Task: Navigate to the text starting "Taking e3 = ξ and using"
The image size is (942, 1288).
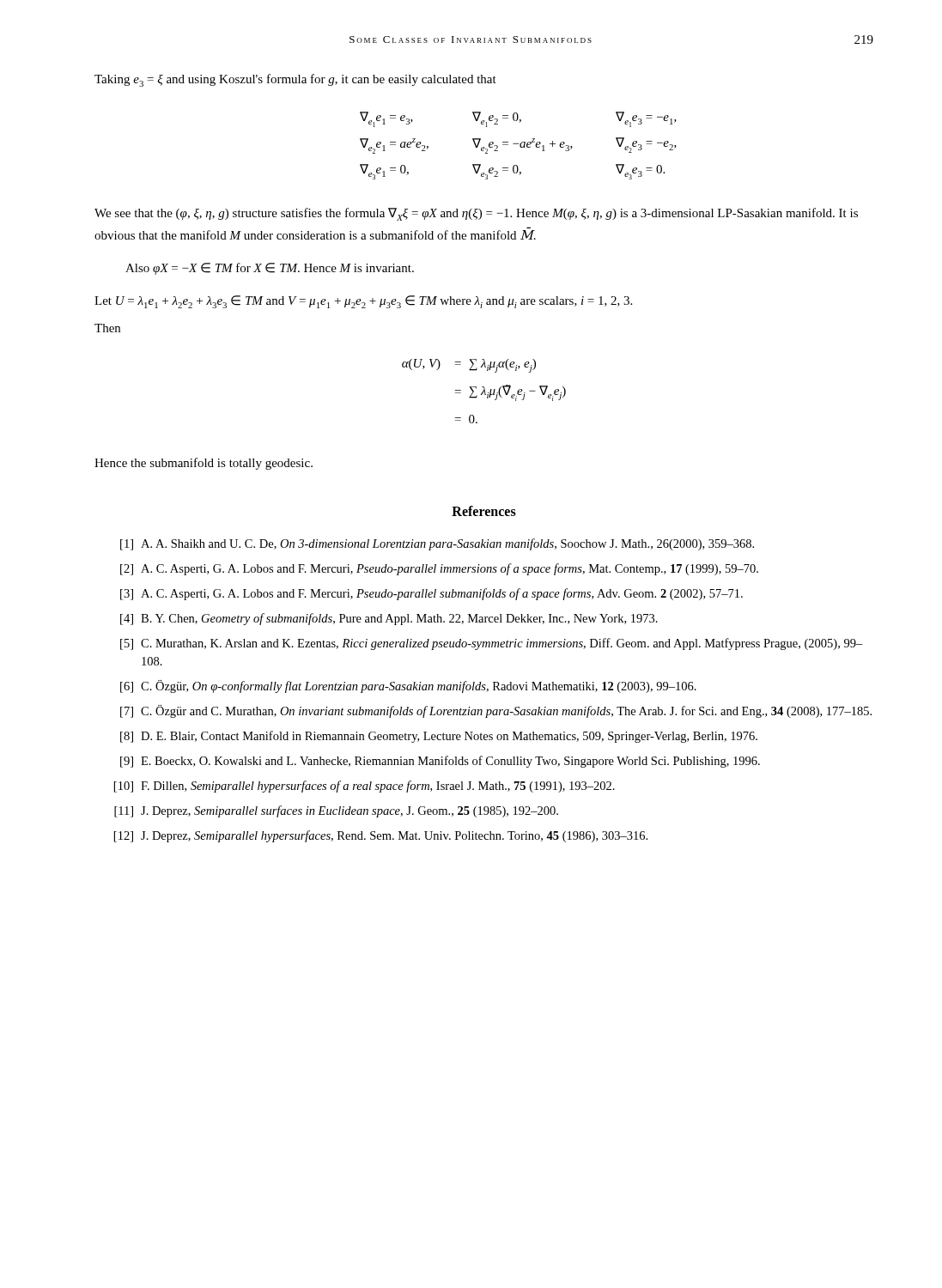Action: pyautogui.click(x=295, y=80)
